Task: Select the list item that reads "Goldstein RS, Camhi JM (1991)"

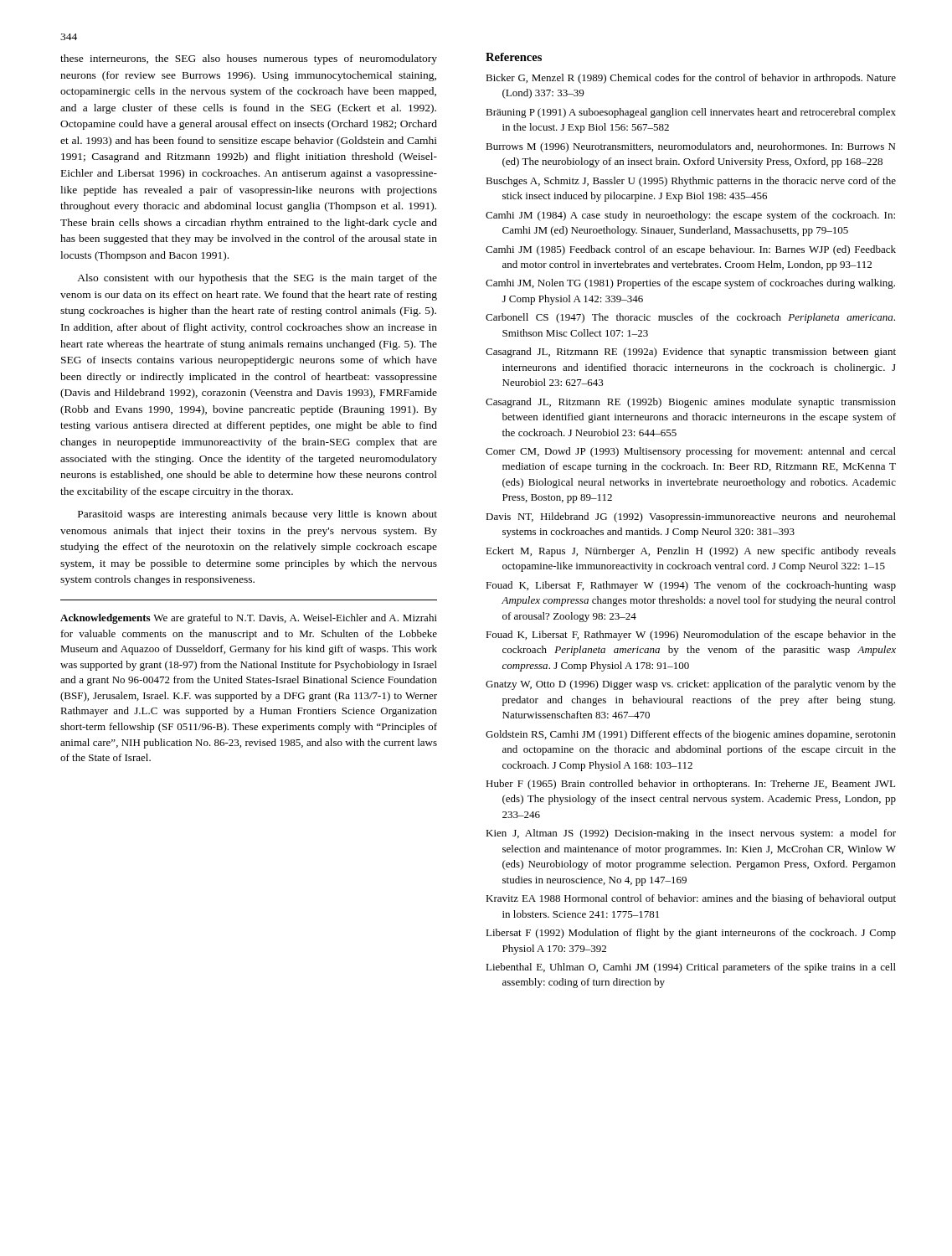Action: [691, 749]
